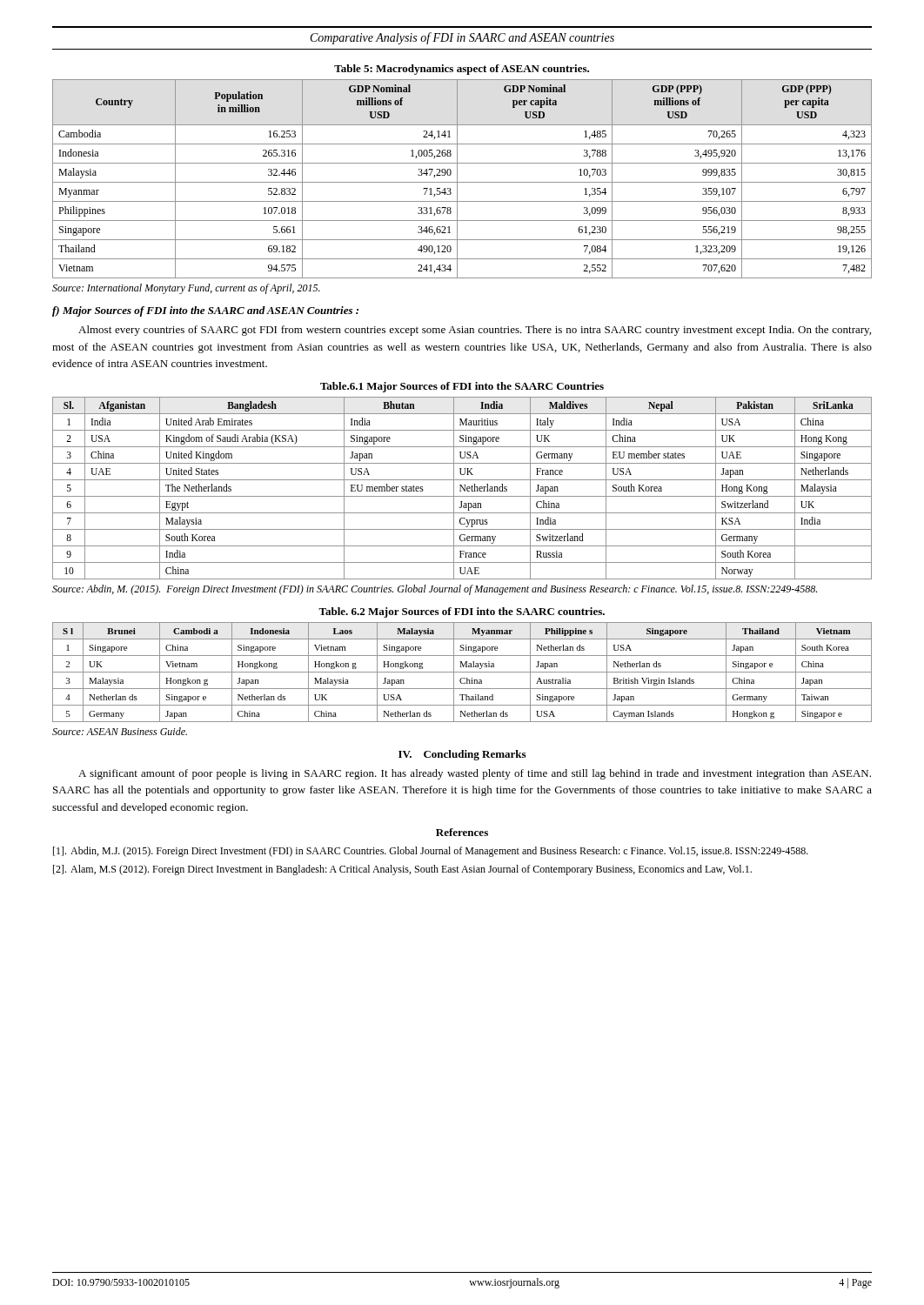The width and height of the screenshot is (924, 1305).
Task: Locate the text "Source: ASEAN Business Guide."
Action: [120, 731]
